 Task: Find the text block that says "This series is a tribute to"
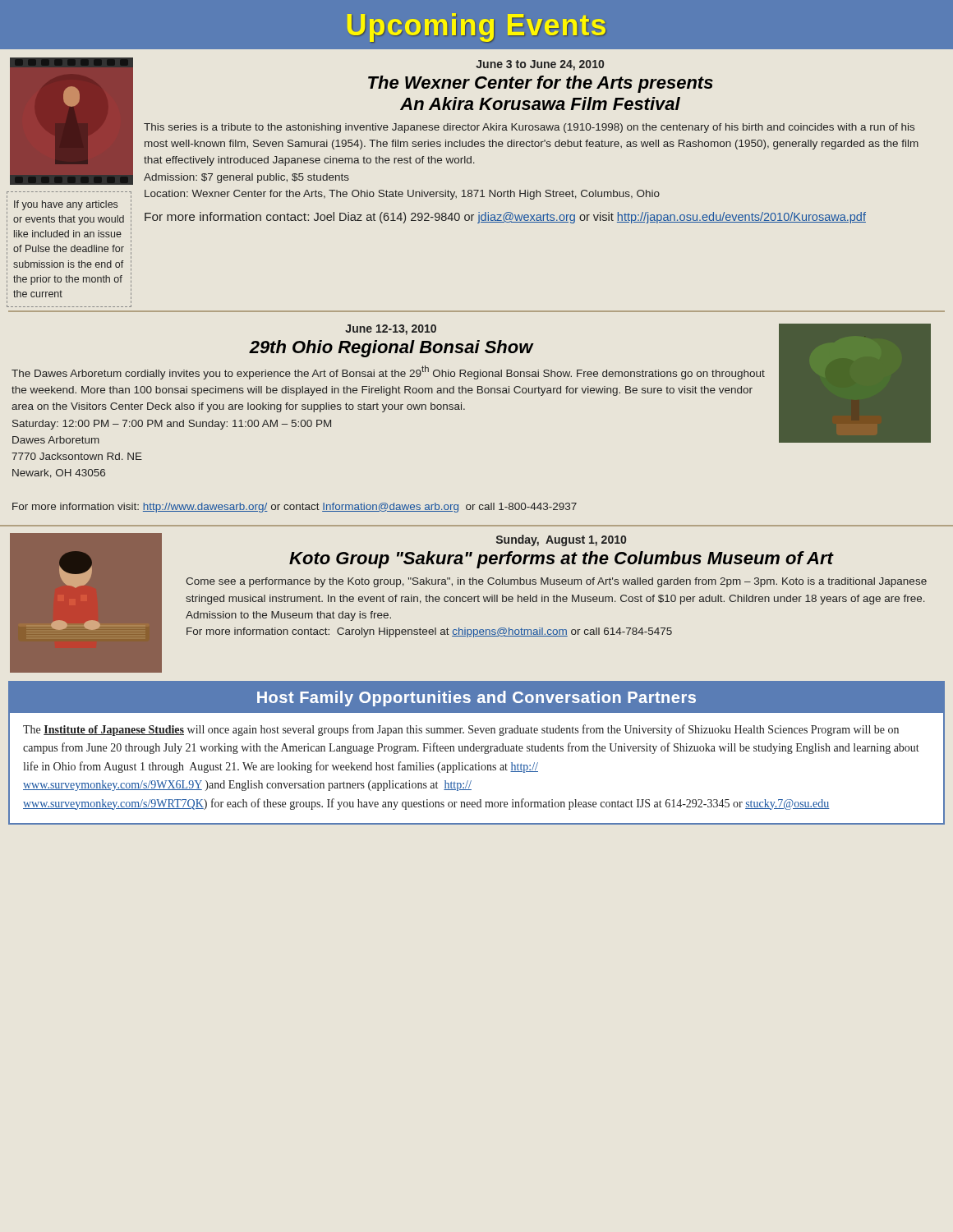(x=529, y=128)
